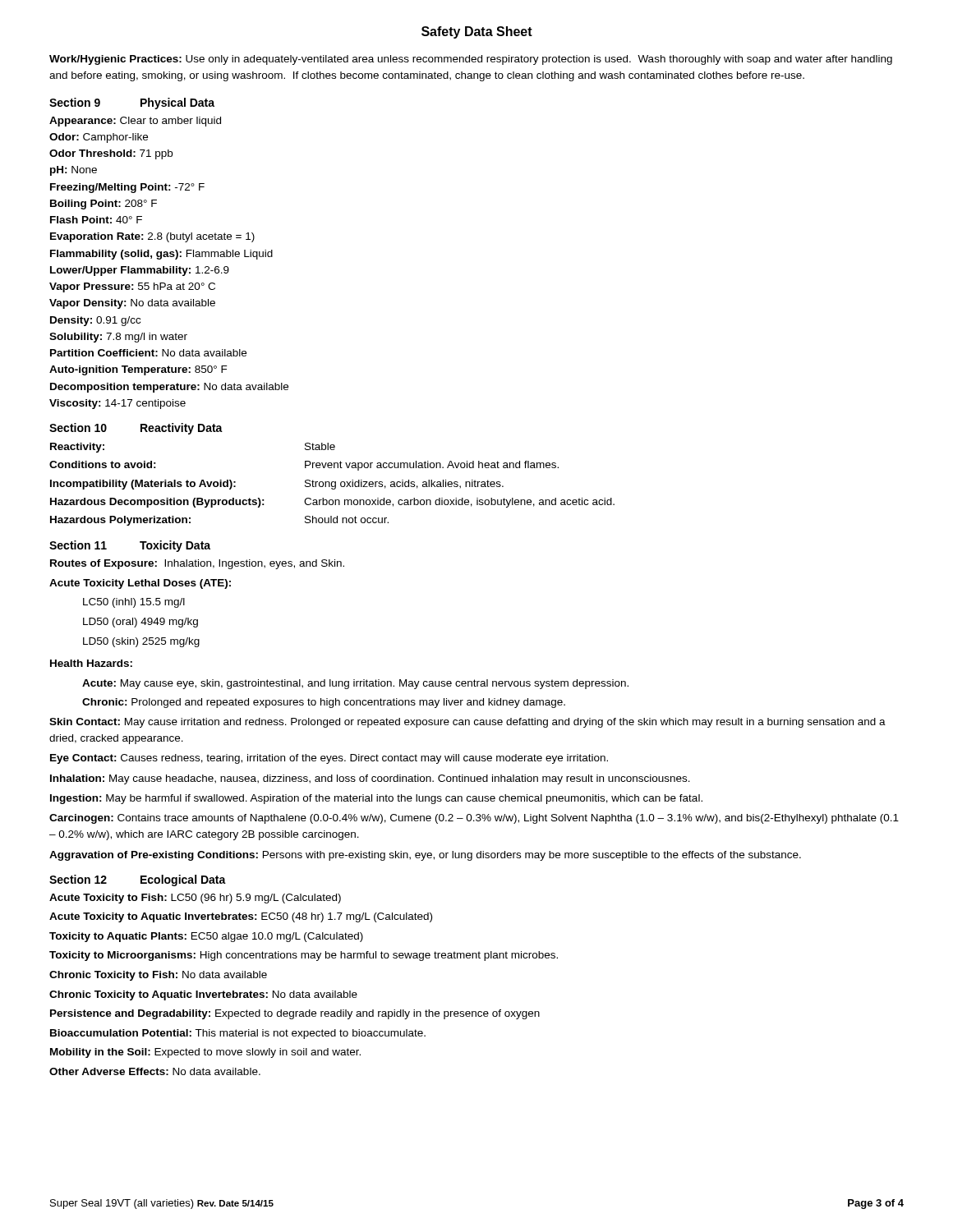Click on the element starting "Section 9 Physical Data"

click(x=132, y=102)
